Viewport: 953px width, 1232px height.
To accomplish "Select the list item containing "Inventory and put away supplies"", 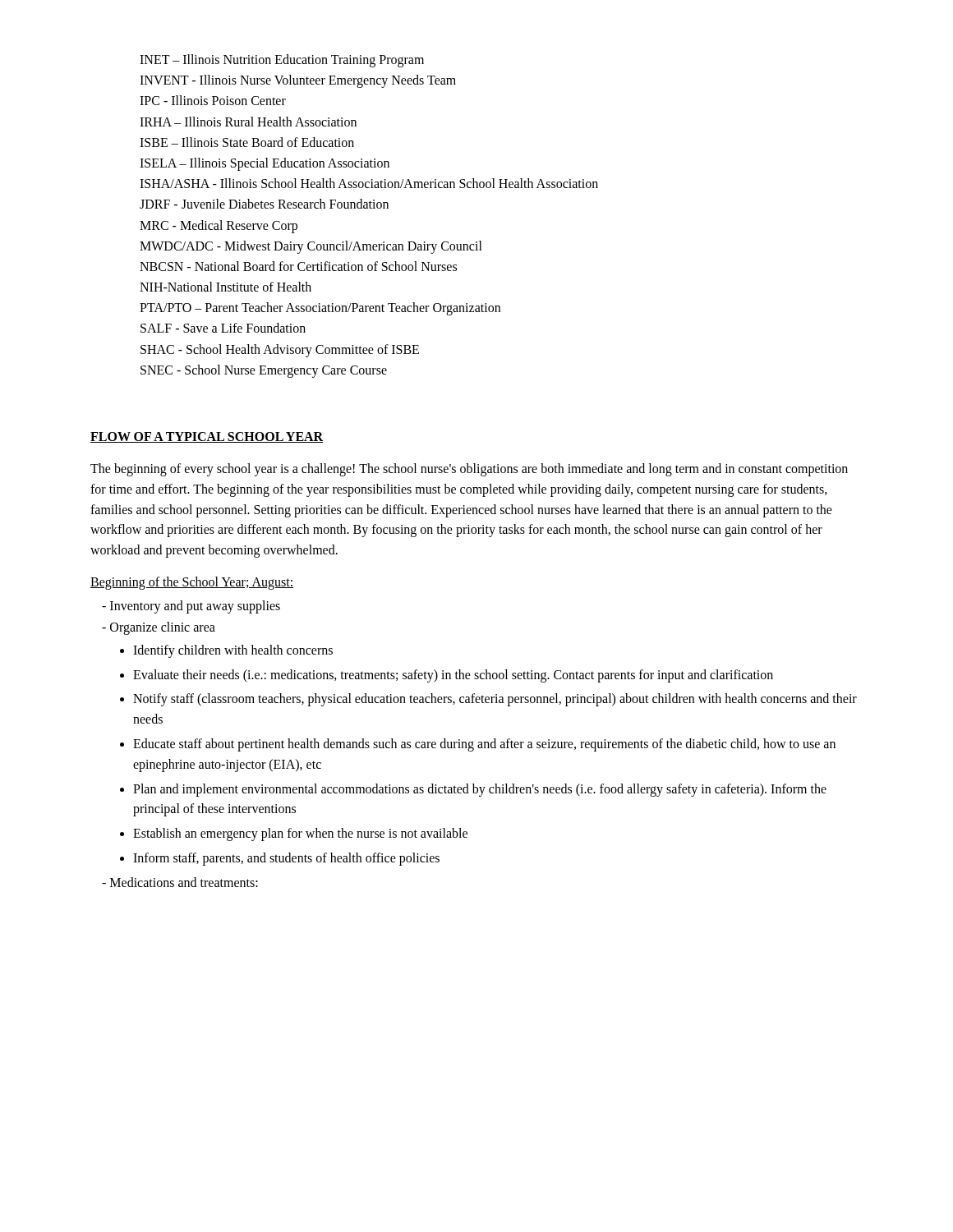I will point(191,606).
